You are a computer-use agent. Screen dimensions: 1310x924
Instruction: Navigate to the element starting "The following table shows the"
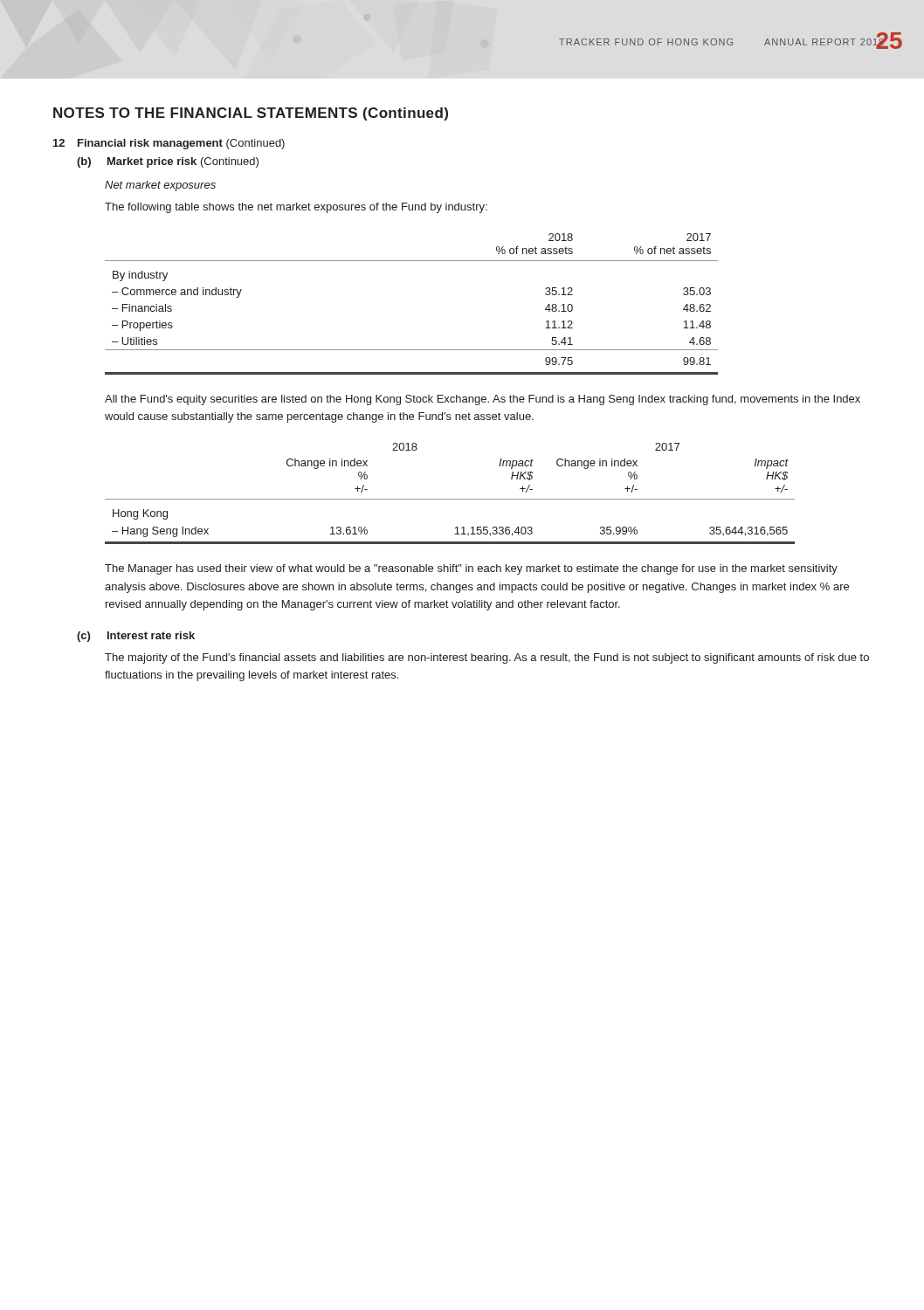(x=296, y=207)
